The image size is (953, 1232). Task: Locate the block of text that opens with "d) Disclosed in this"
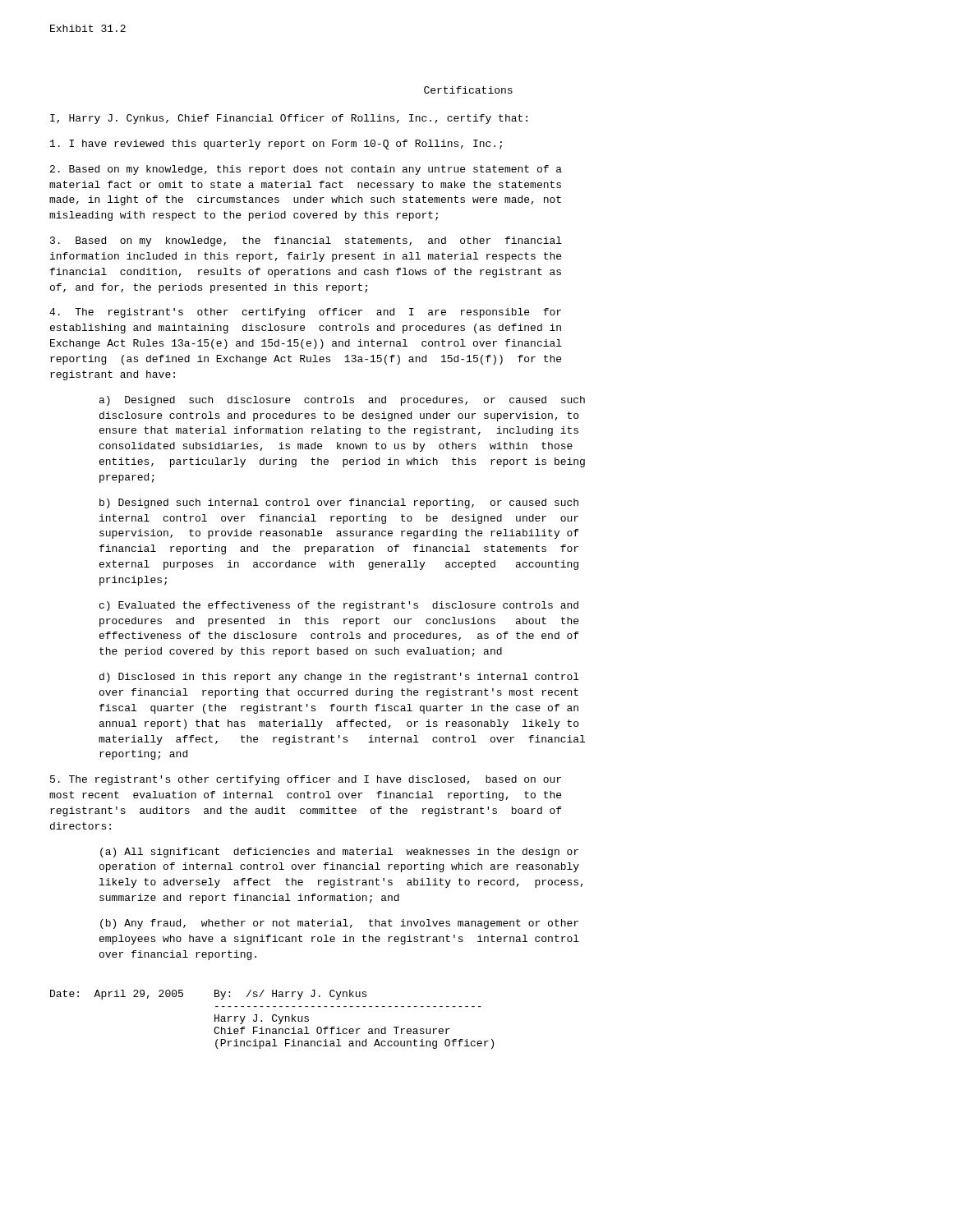pos(342,716)
